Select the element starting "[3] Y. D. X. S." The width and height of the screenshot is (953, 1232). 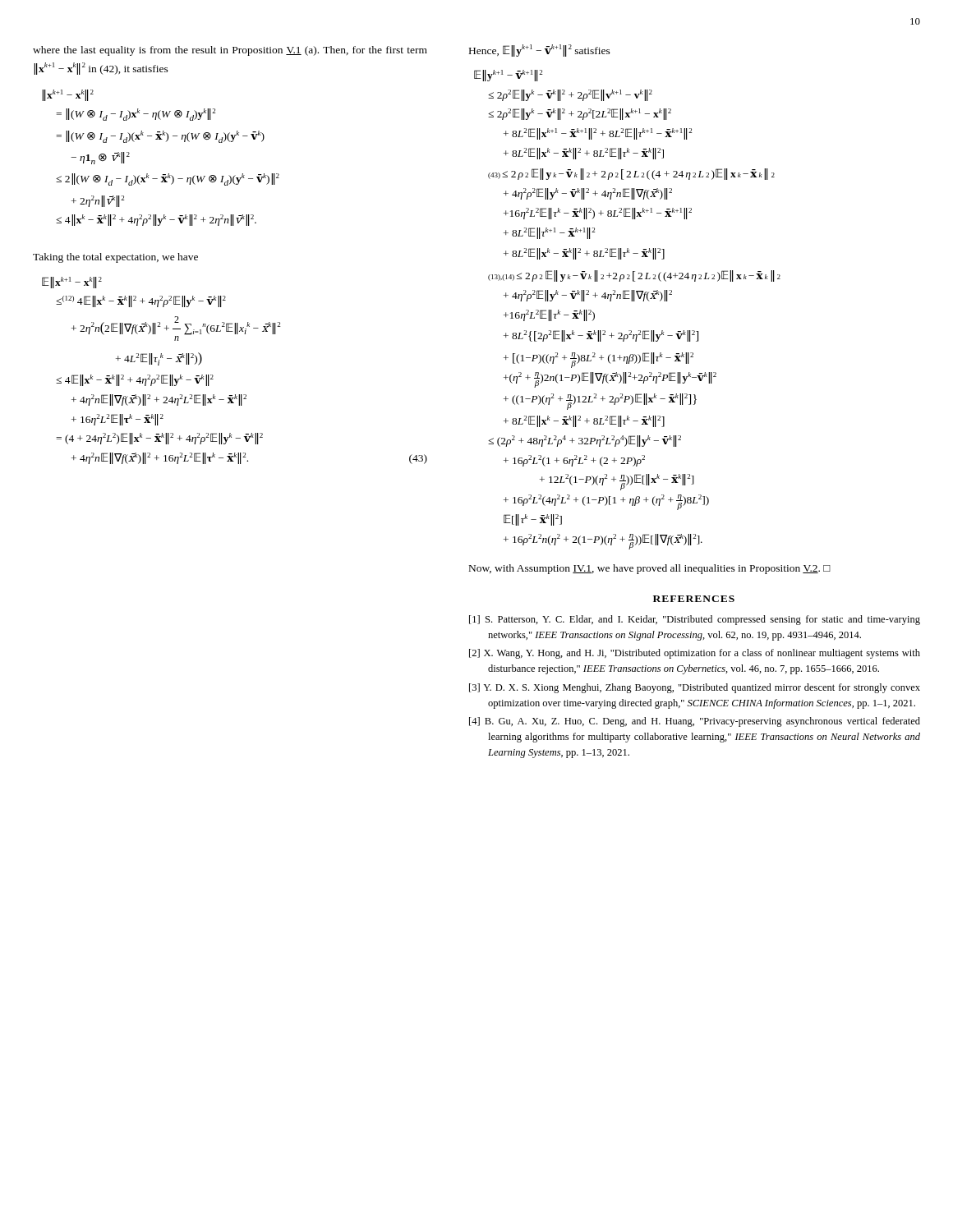pyautogui.click(x=694, y=695)
